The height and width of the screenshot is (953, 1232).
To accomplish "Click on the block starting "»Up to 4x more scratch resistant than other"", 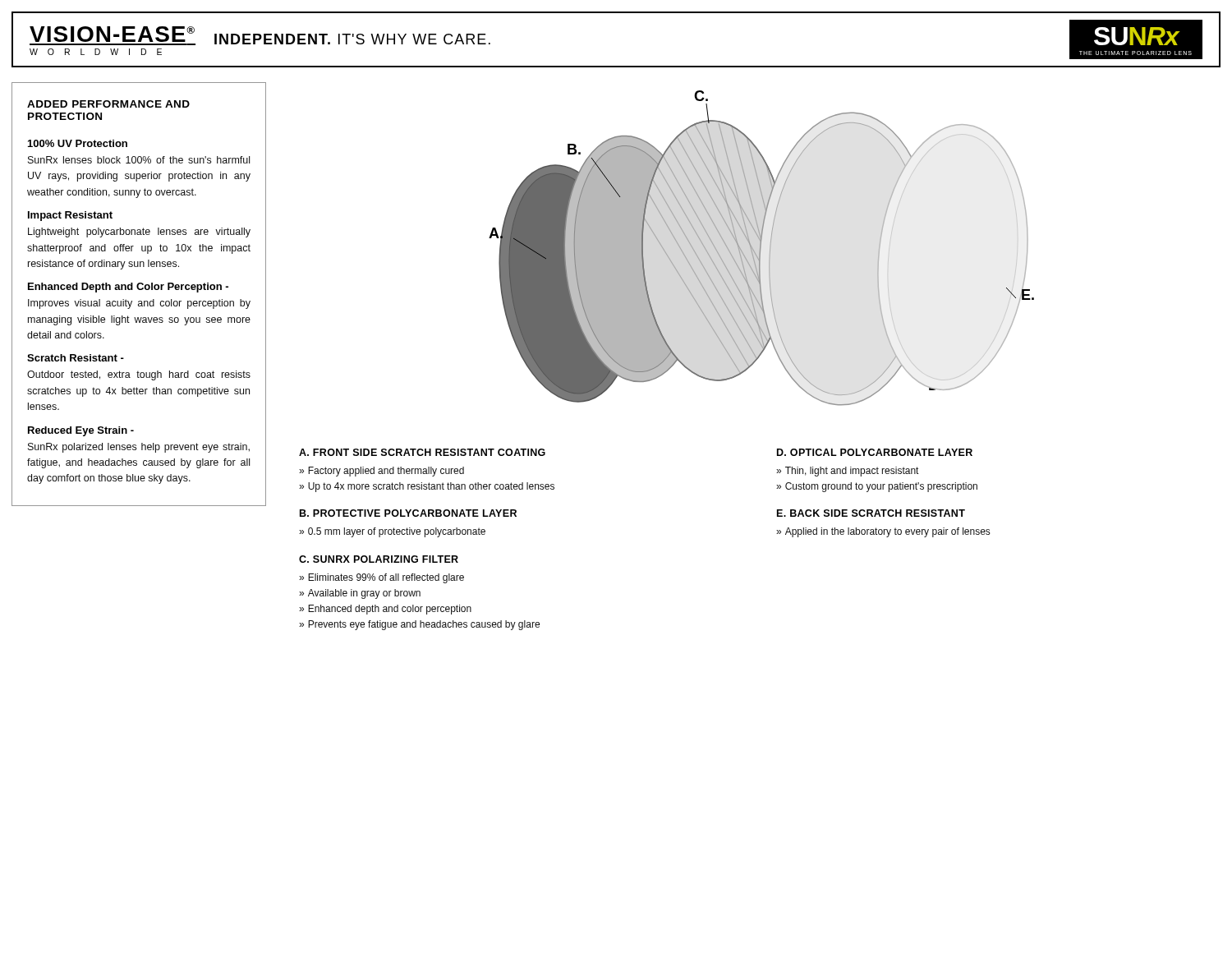I will 427,487.
